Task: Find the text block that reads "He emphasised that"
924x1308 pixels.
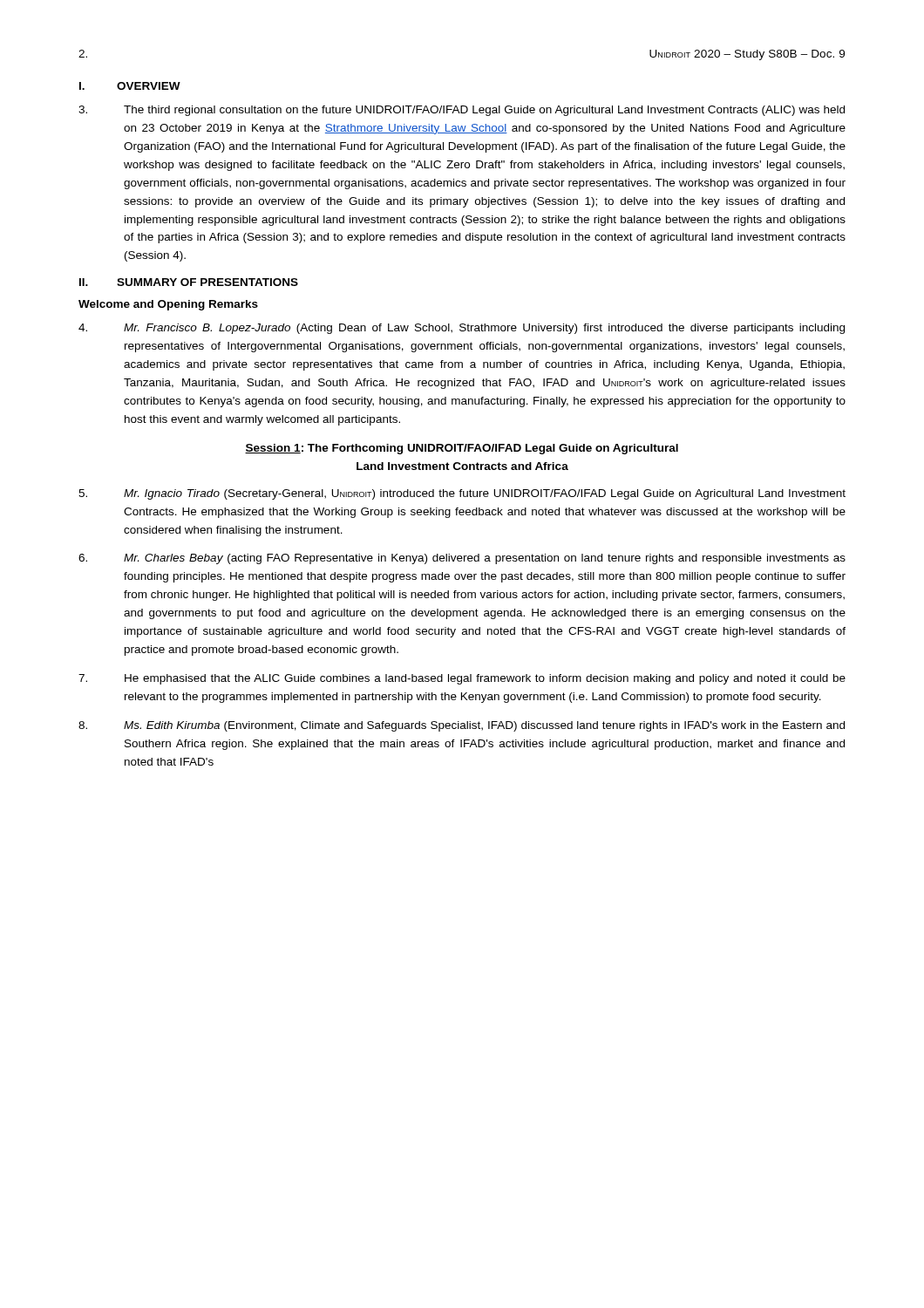Action: click(462, 688)
